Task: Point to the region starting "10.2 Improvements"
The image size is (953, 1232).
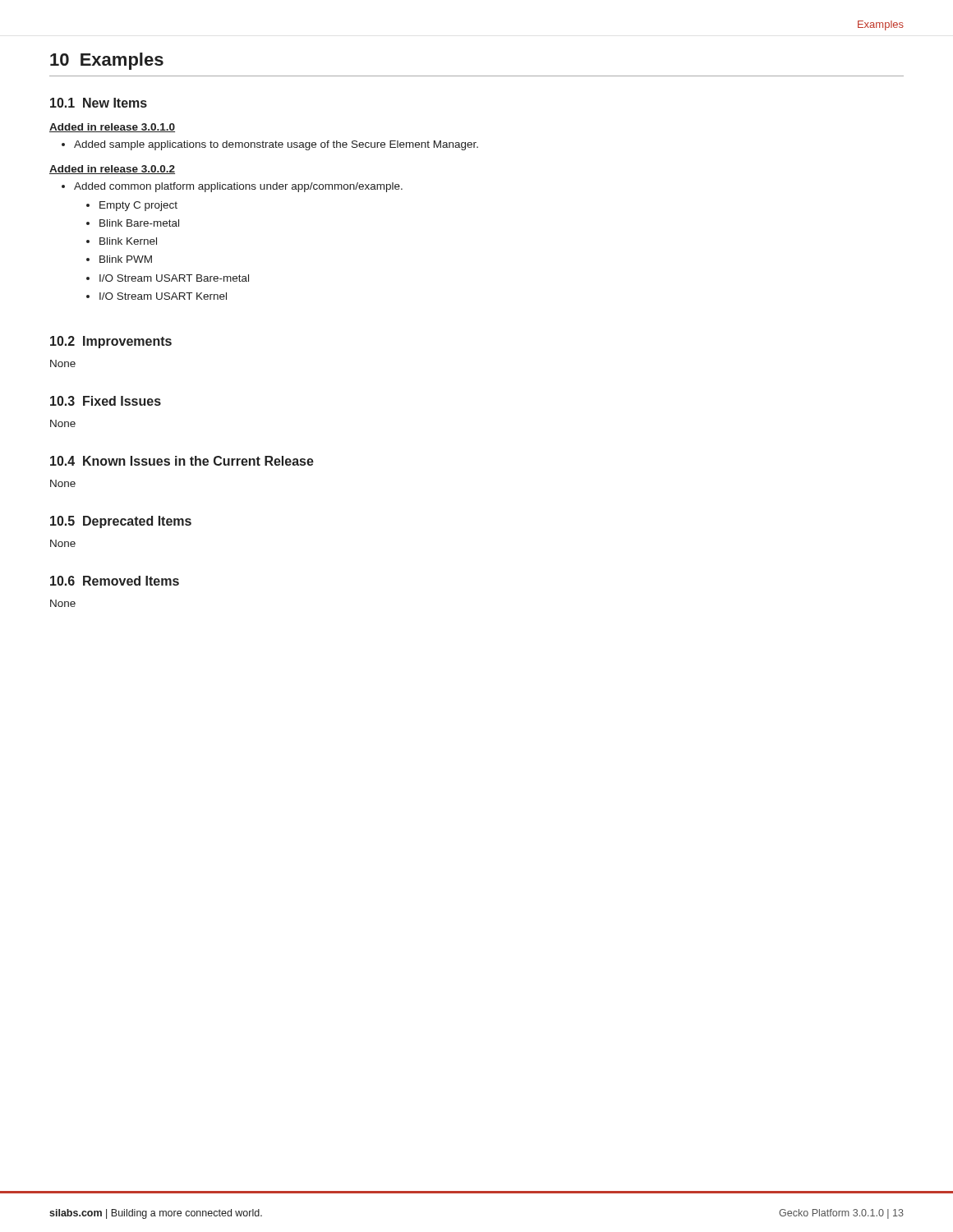Action: [x=111, y=341]
